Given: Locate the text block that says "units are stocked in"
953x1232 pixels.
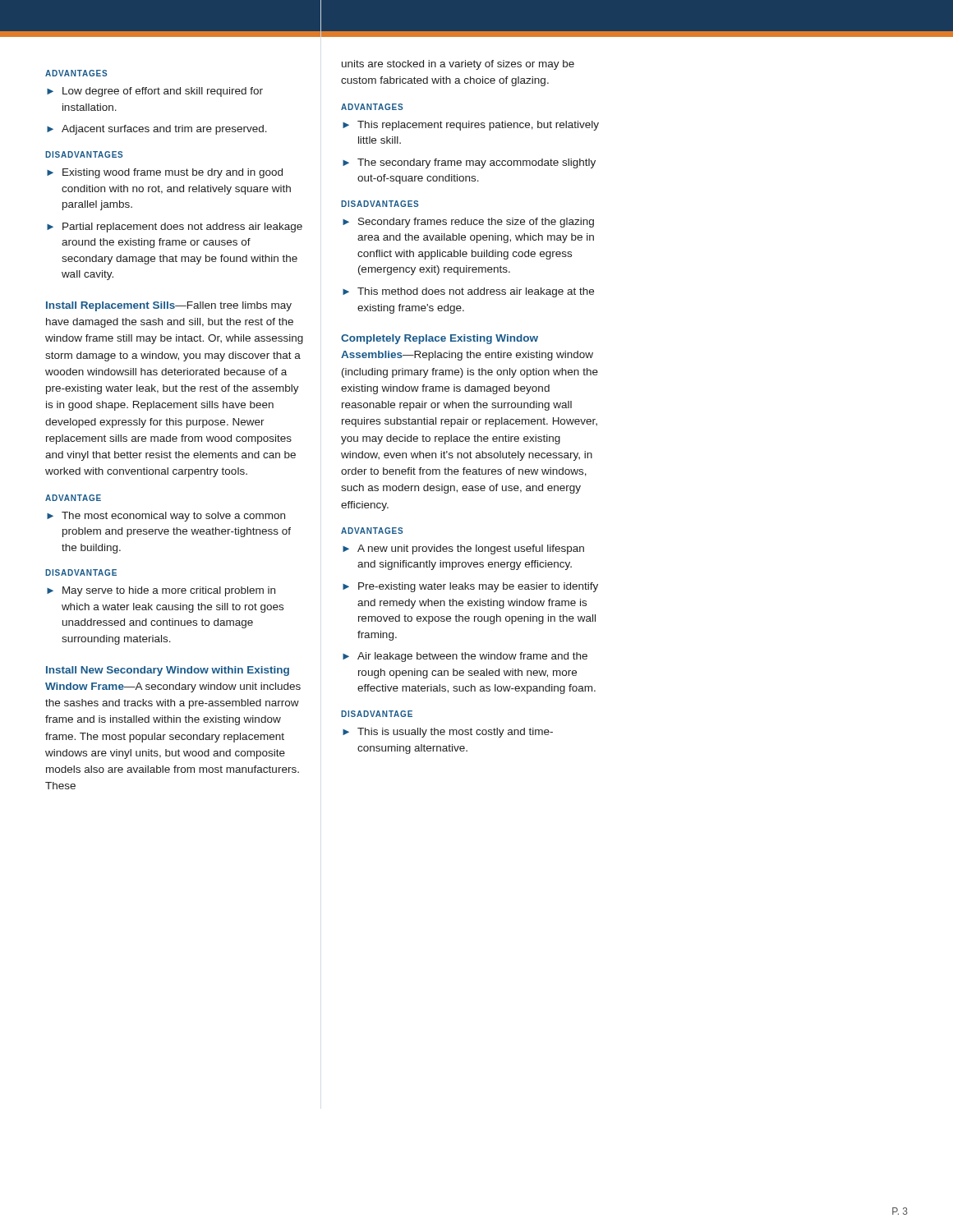Looking at the screenshot, I should click(x=458, y=72).
